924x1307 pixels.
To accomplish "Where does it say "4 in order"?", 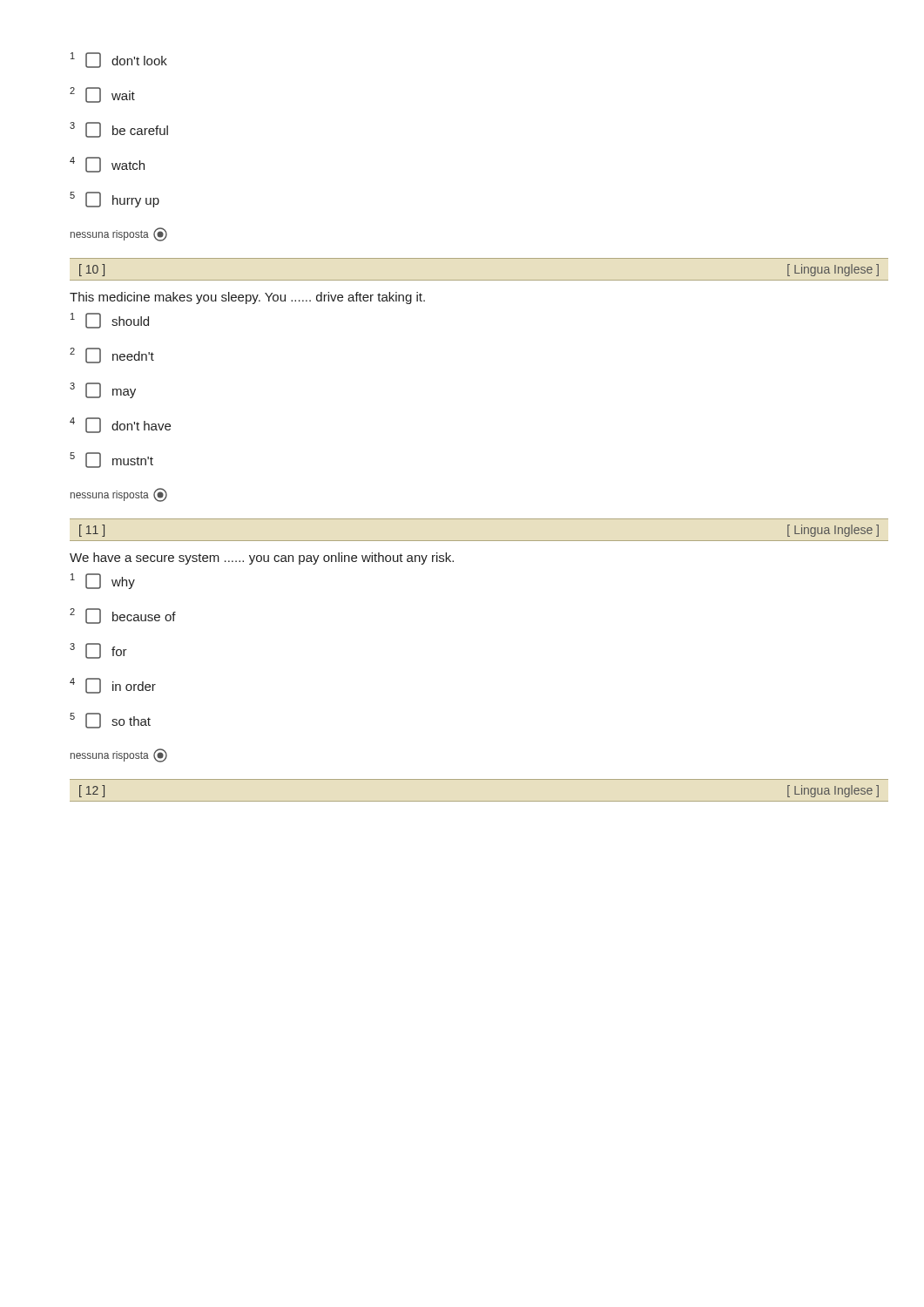I will tap(113, 686).
